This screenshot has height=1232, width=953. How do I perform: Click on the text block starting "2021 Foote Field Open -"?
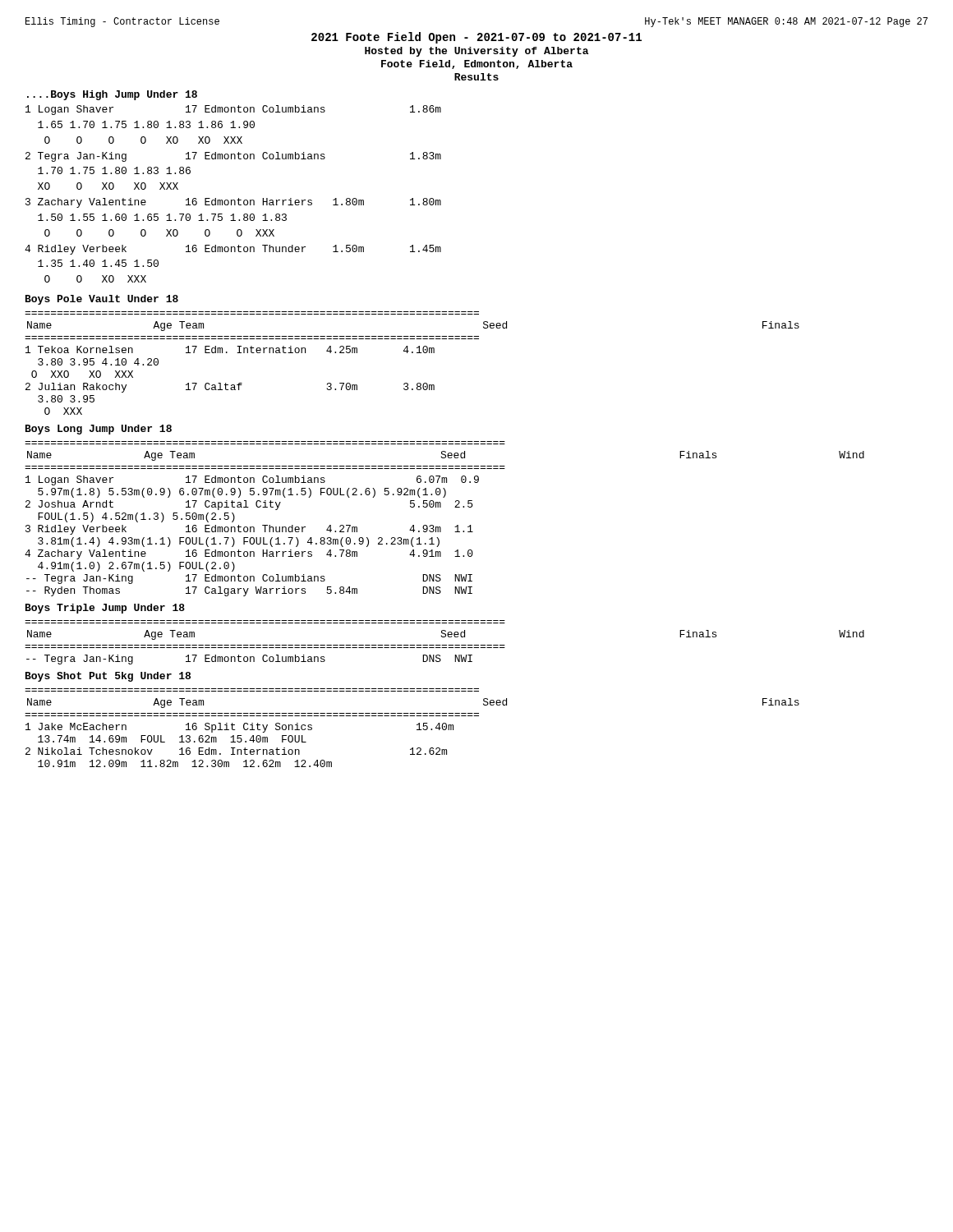476,38
